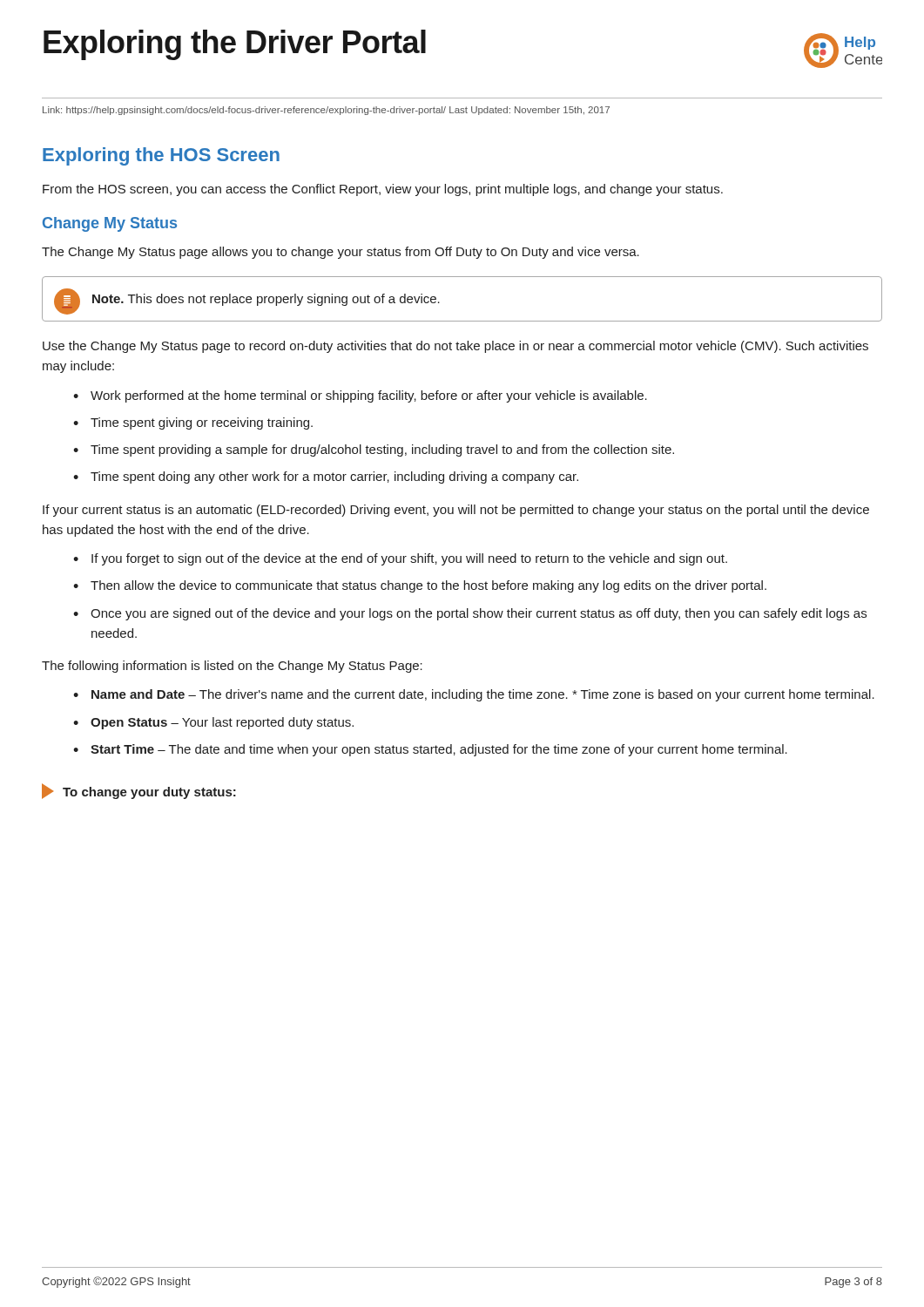Viewport: 924px width, 1307px height.
Task: Navigate to the element starting "Exploring the Driver"
Action: click(235, 42)
